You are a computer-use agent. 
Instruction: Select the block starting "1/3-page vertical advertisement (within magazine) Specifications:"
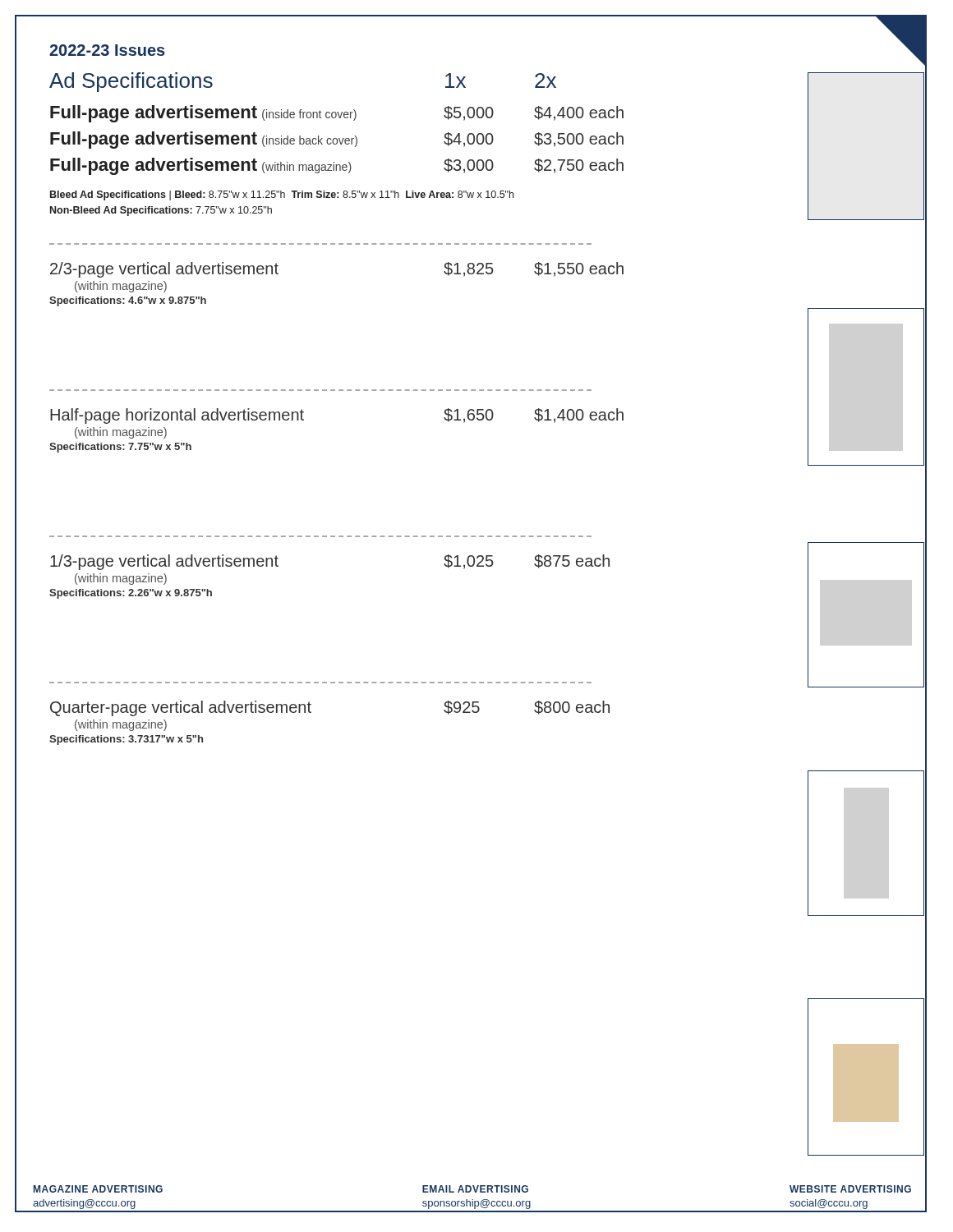(x=163, y=562)
